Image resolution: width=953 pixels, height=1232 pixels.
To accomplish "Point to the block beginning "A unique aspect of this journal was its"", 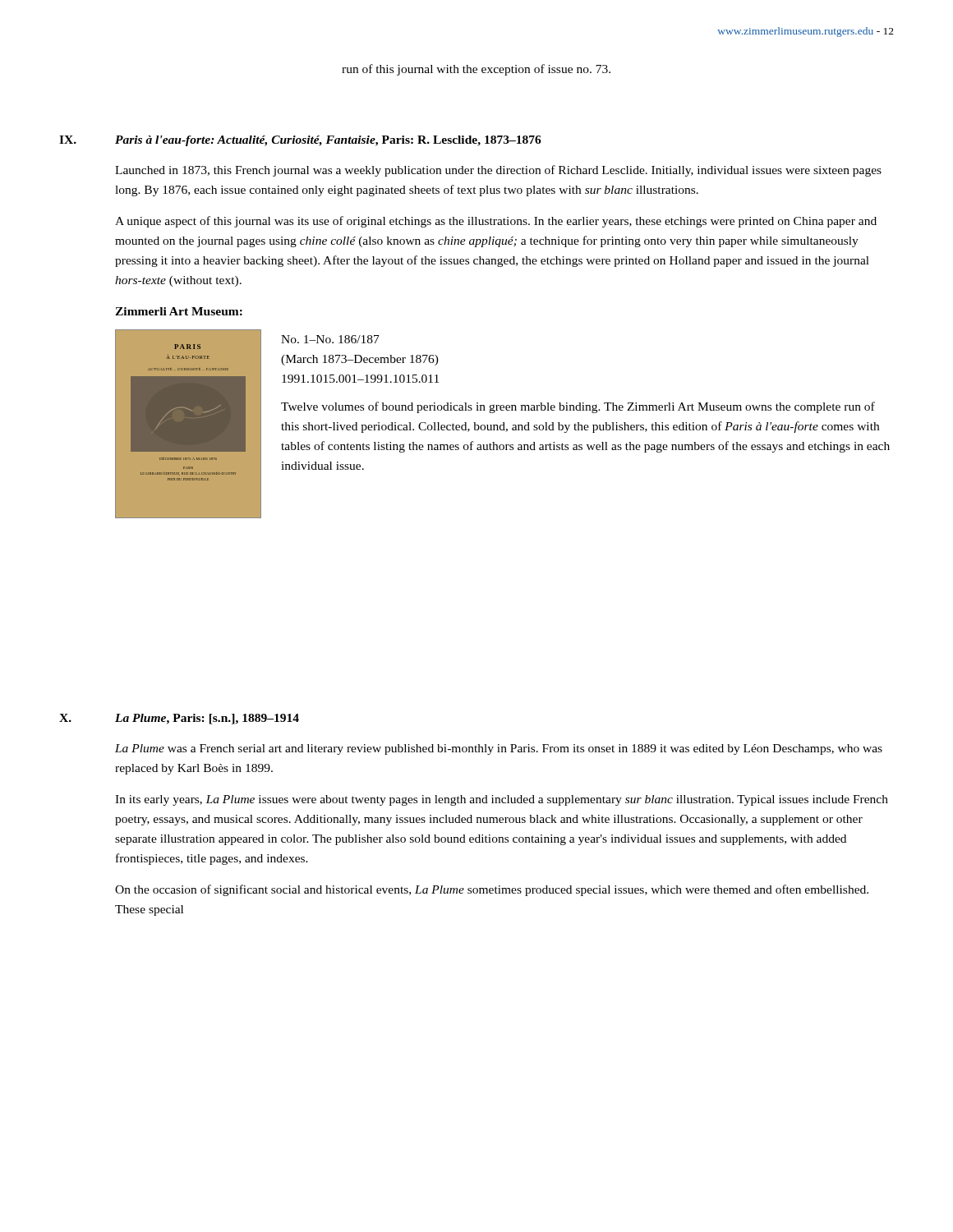I will coord(496,250).
